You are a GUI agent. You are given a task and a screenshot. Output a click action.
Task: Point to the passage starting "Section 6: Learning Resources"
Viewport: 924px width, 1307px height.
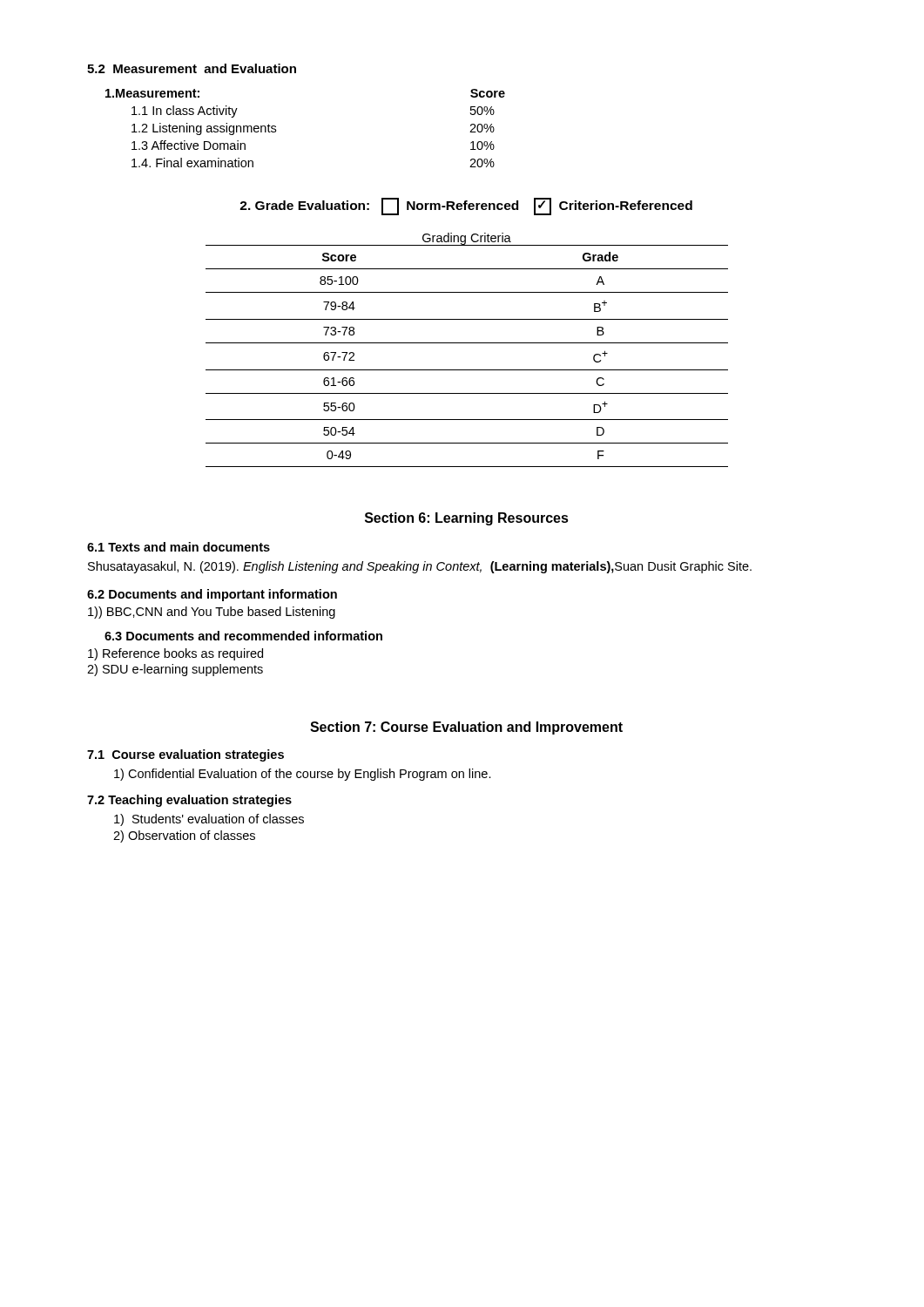tap(466, 518)
